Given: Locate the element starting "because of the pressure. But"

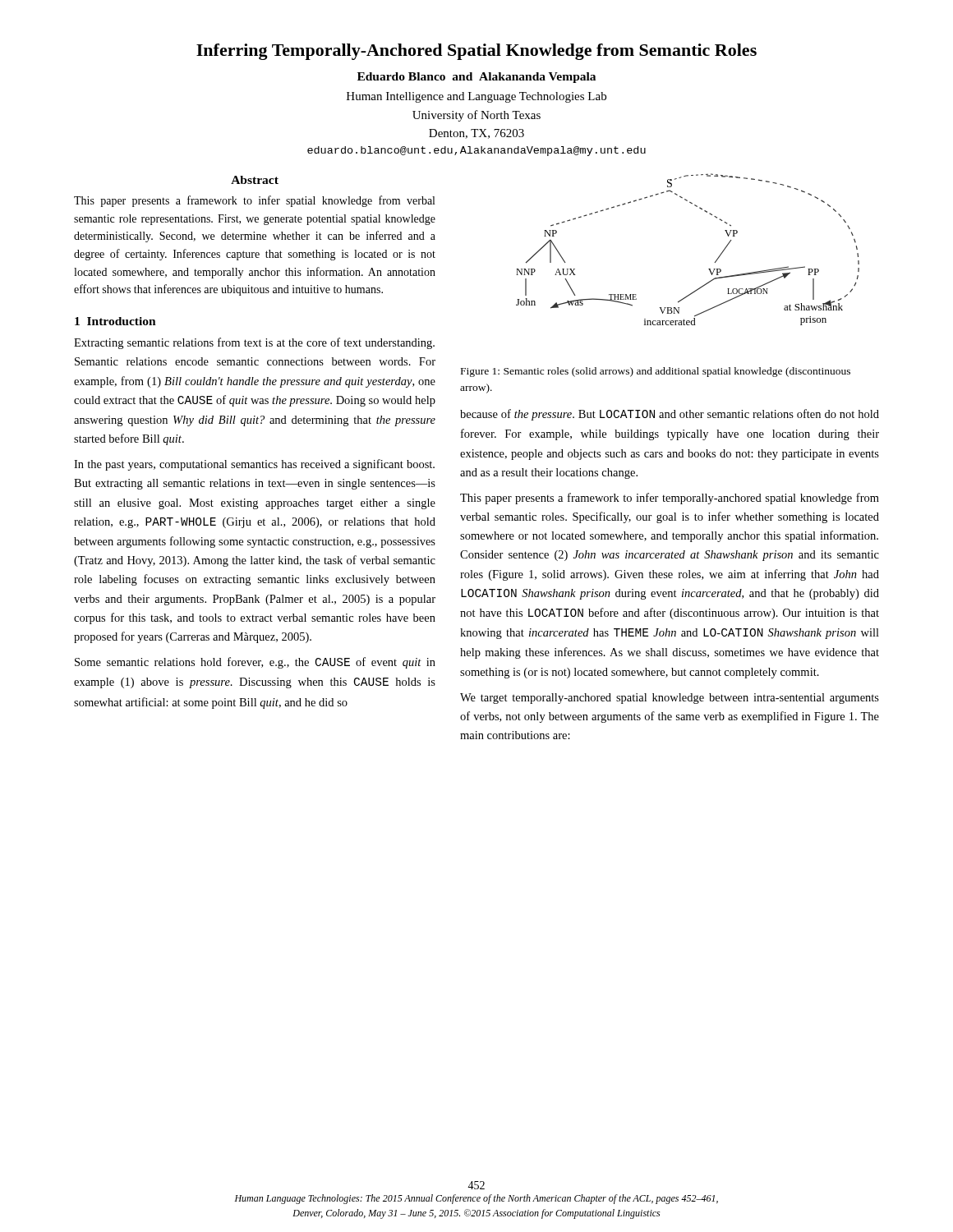Looking at the screenshot, I should (670, 443).
